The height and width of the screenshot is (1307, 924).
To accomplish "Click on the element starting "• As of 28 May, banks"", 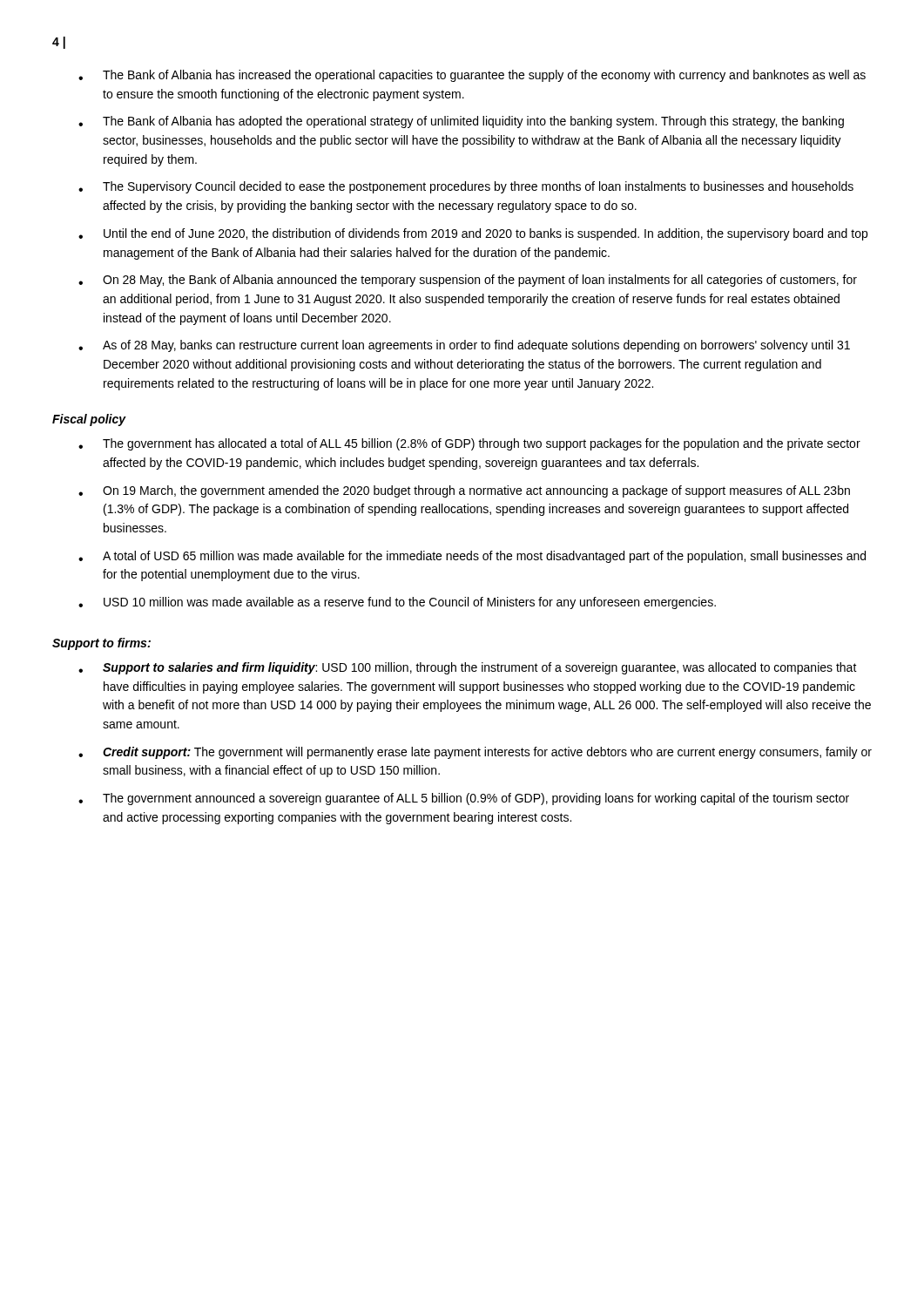I will pos(475,365).
